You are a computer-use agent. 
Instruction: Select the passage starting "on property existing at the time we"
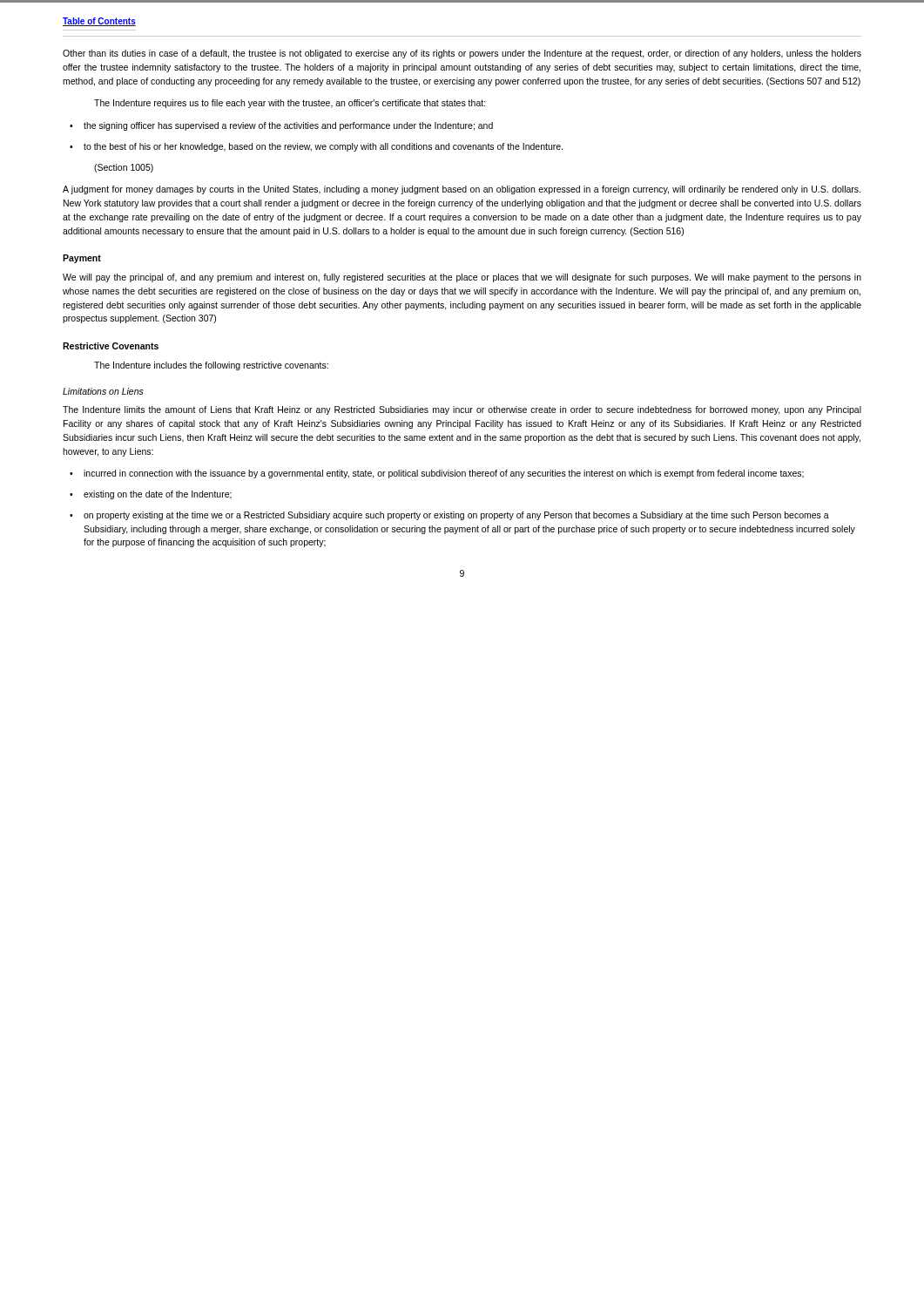462,529
